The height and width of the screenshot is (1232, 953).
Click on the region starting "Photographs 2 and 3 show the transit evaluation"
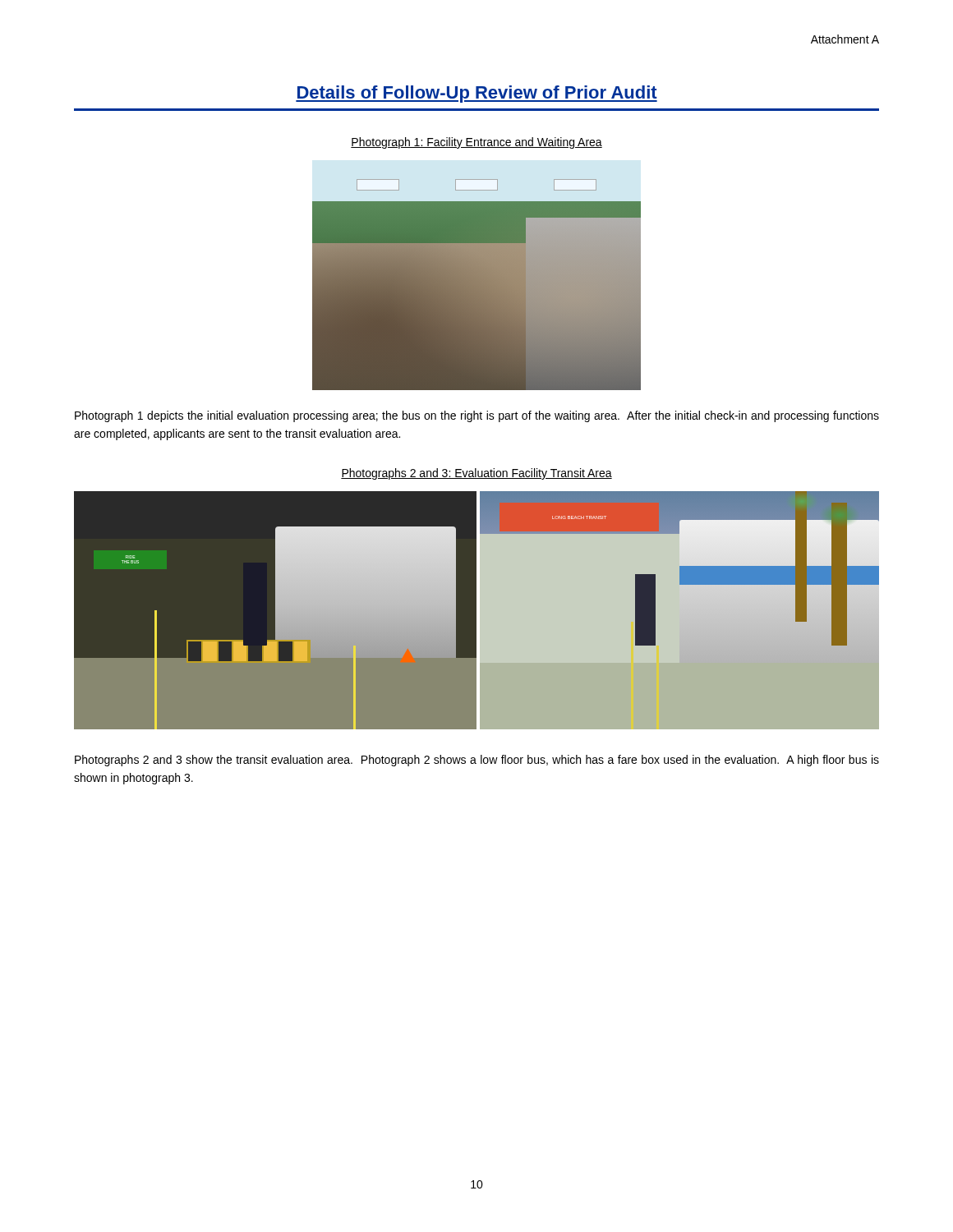476,769
